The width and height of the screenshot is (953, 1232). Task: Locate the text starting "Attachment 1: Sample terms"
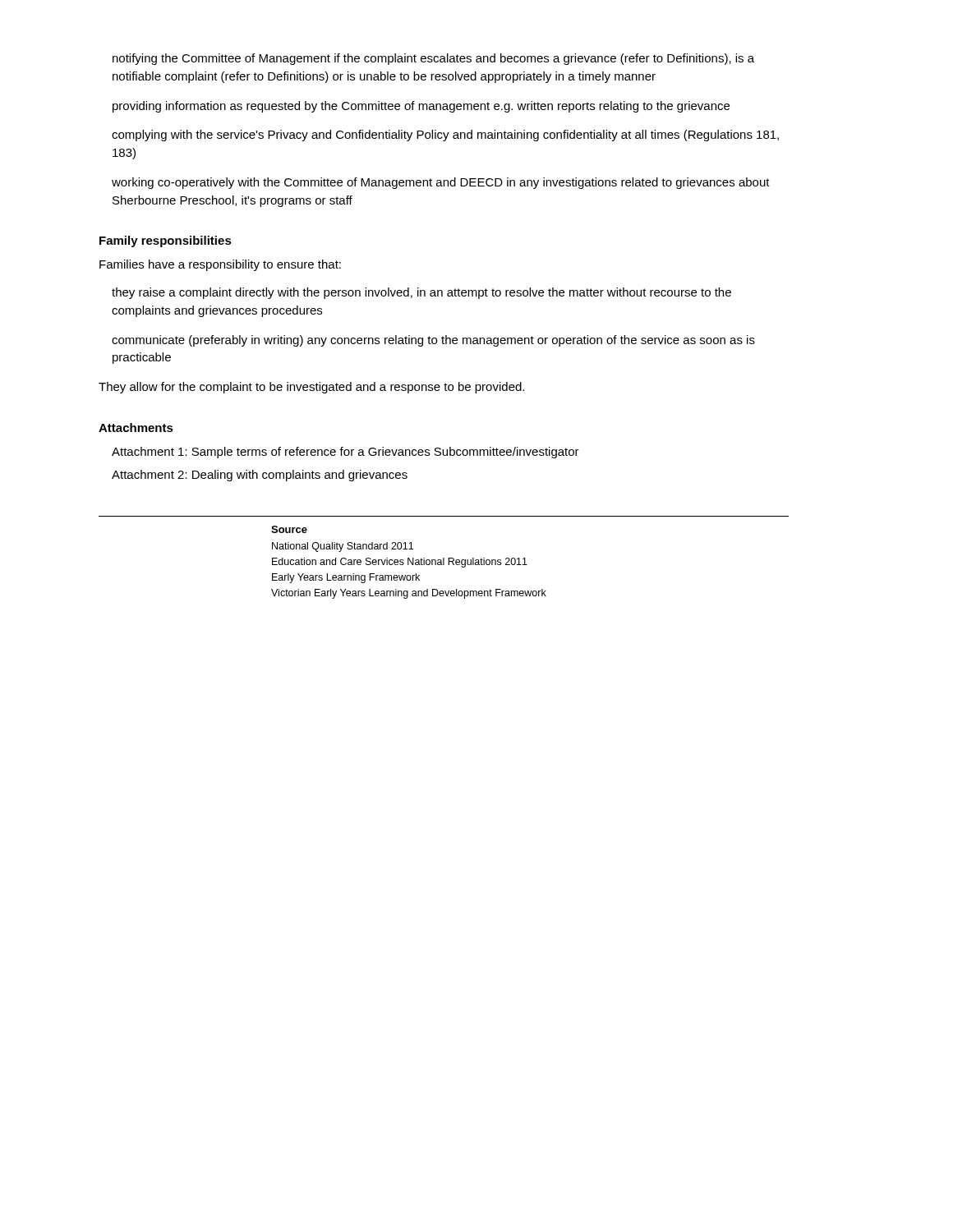345,451
